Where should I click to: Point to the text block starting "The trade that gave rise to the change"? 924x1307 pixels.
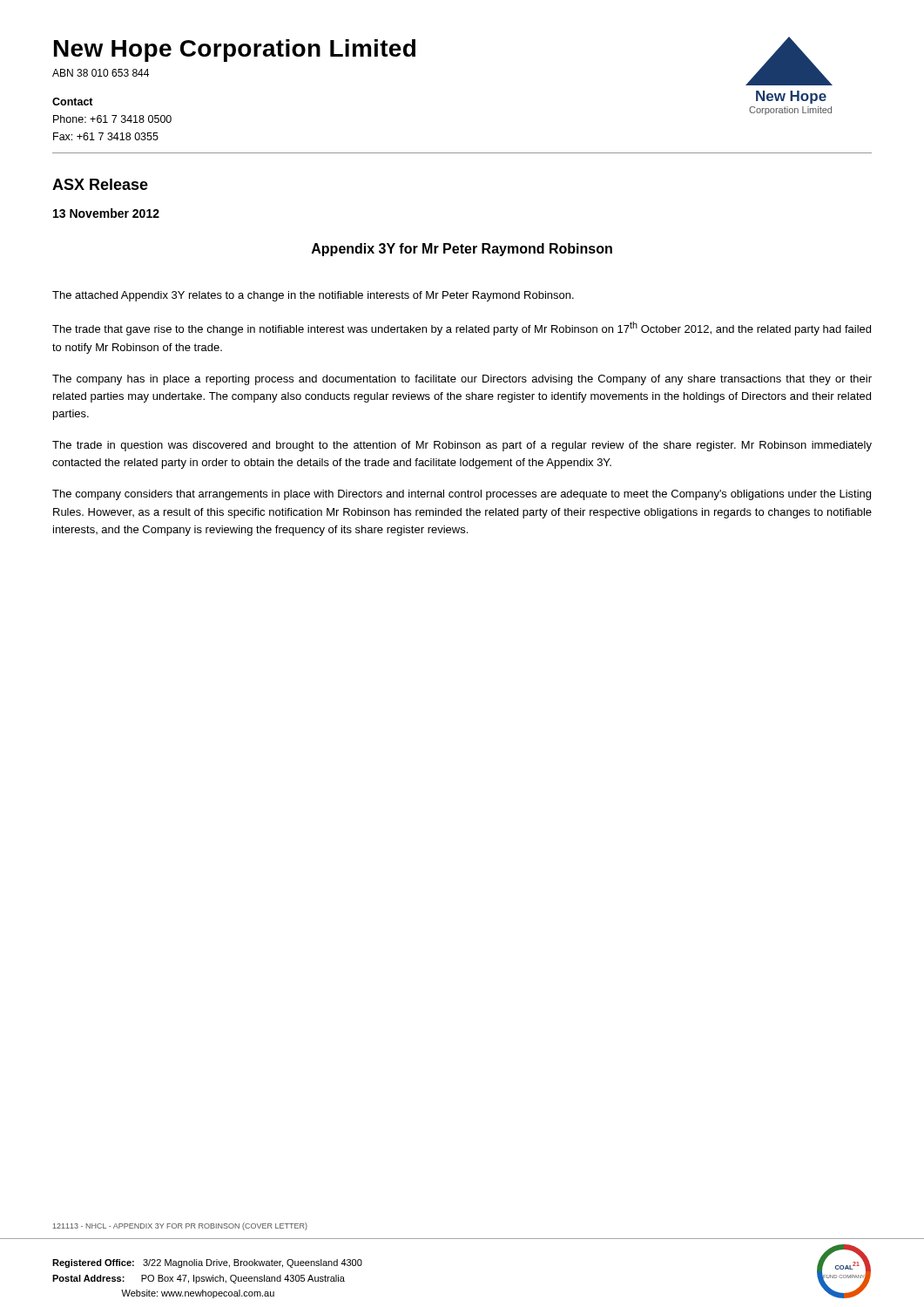pyautogui.click(x=462, y=337)
